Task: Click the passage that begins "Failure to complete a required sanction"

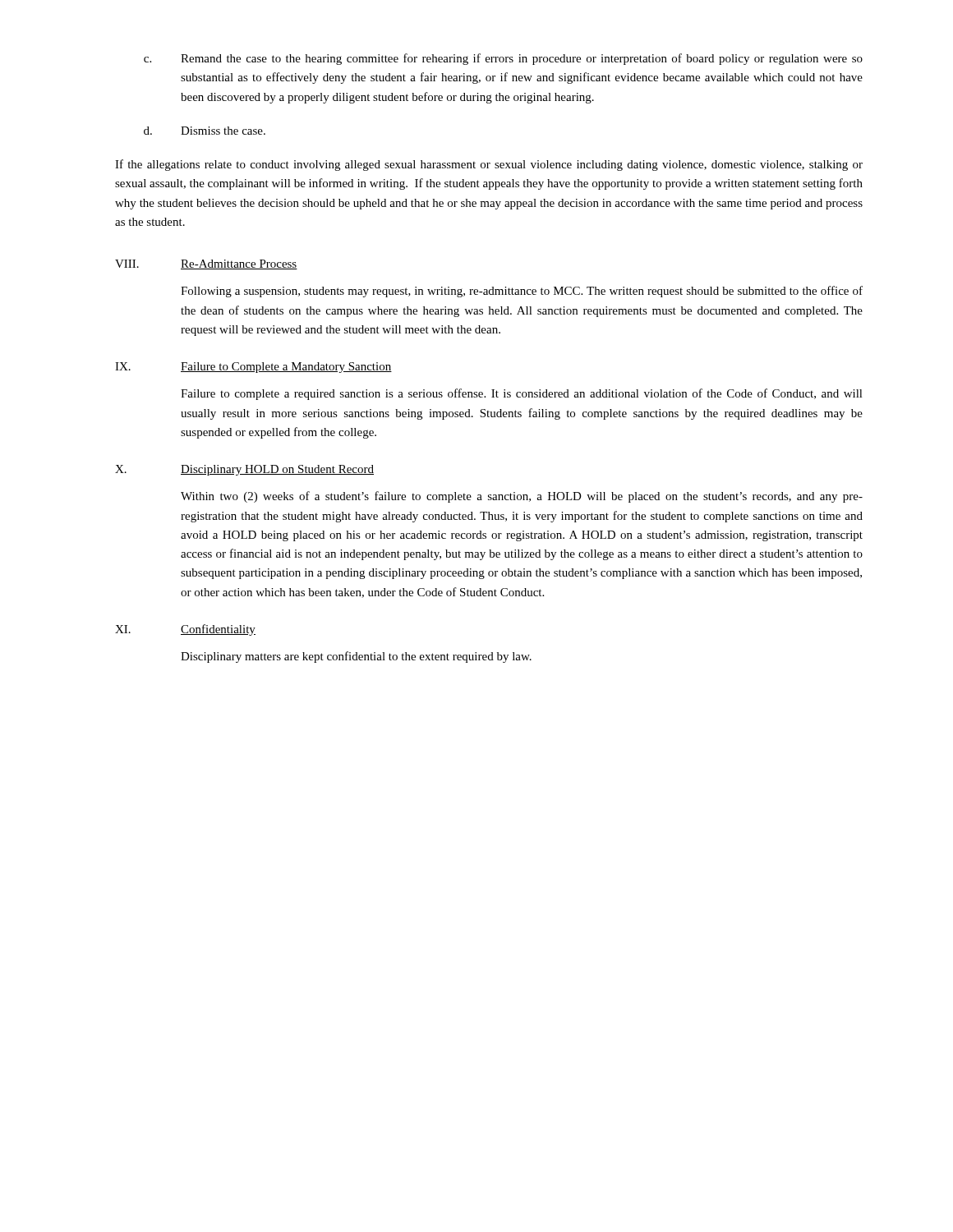Action: coord(522,413)
